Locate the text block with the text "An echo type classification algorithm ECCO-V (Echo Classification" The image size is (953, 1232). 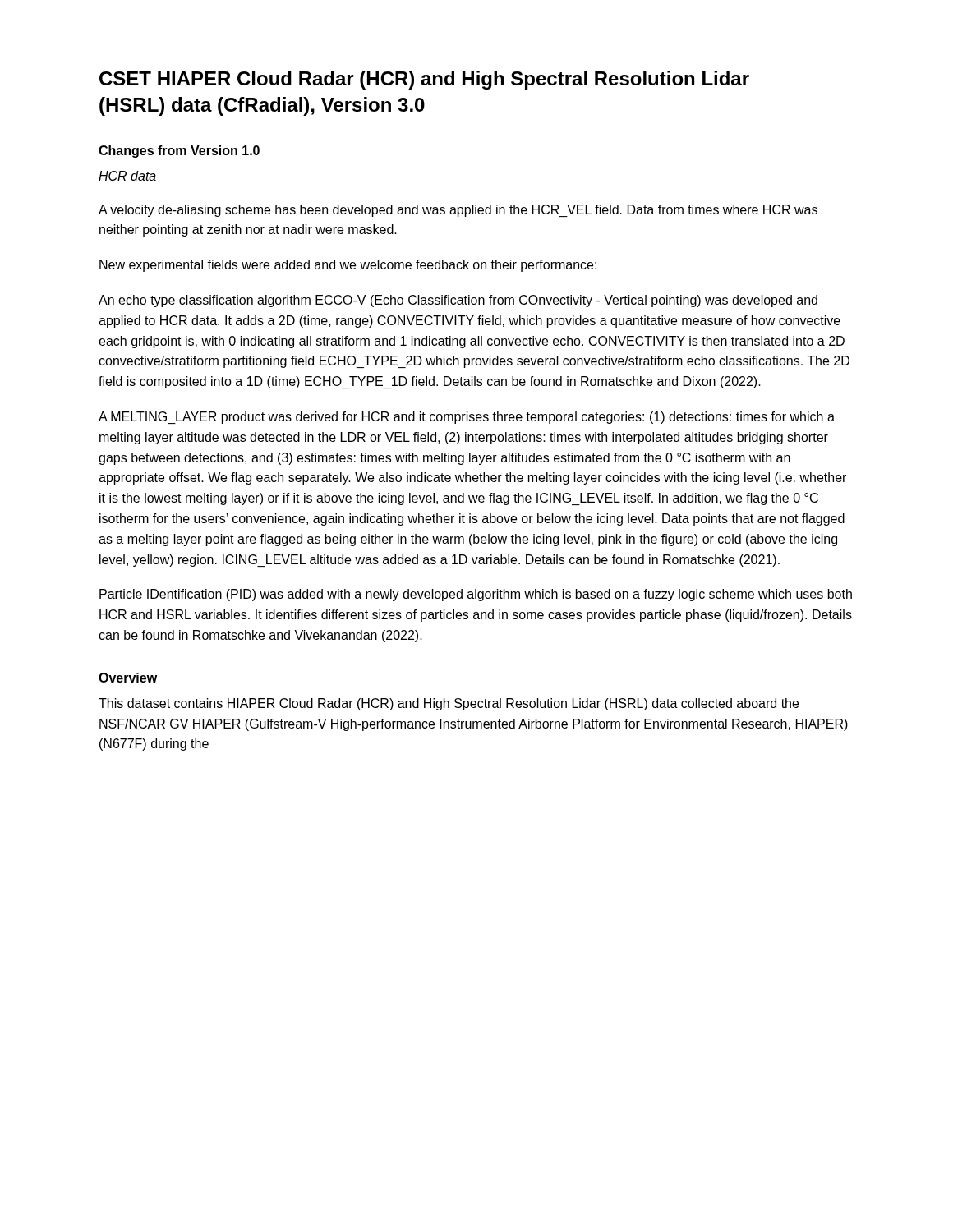(474, 341)
